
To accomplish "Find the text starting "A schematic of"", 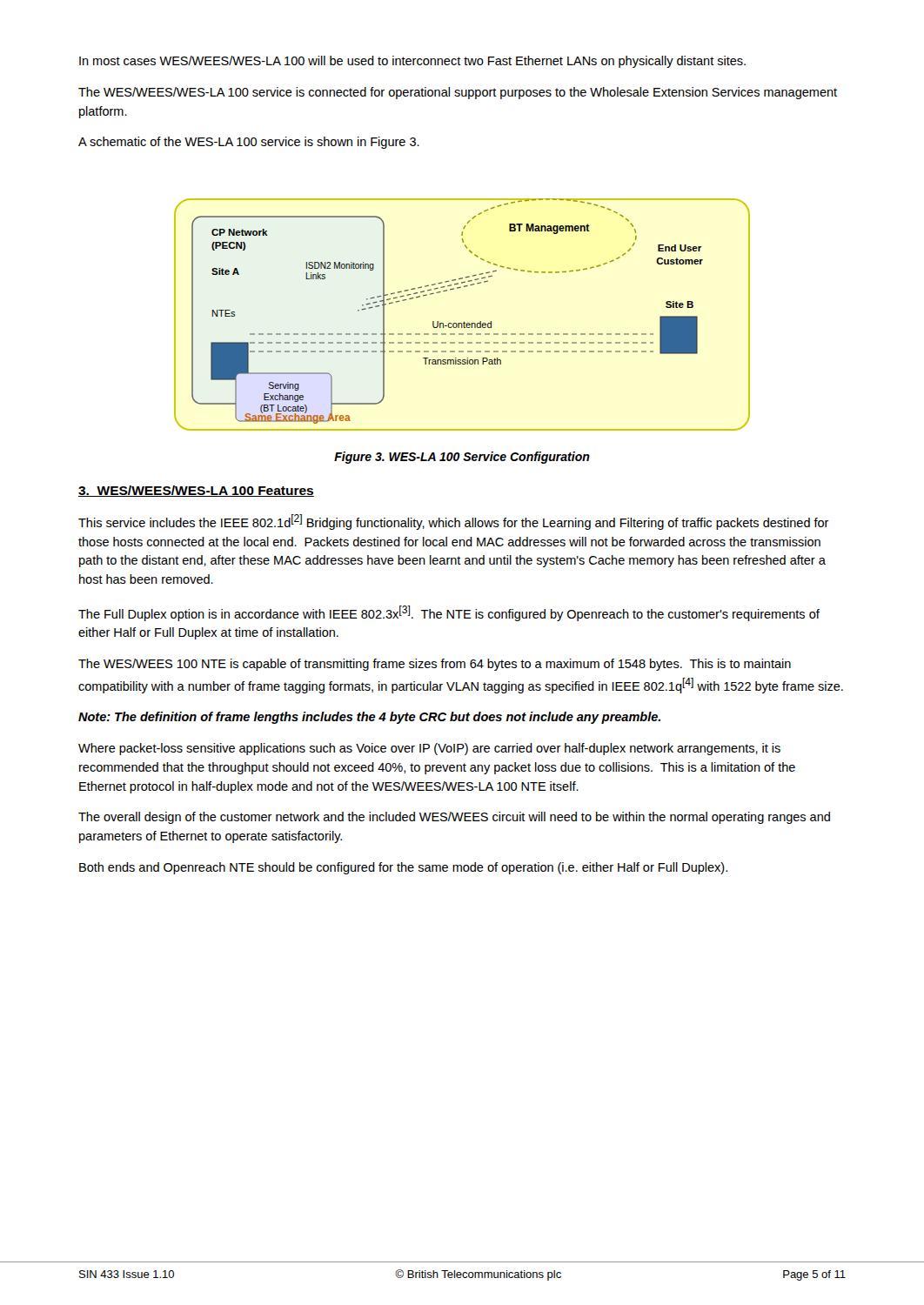I will click(249, 142).
